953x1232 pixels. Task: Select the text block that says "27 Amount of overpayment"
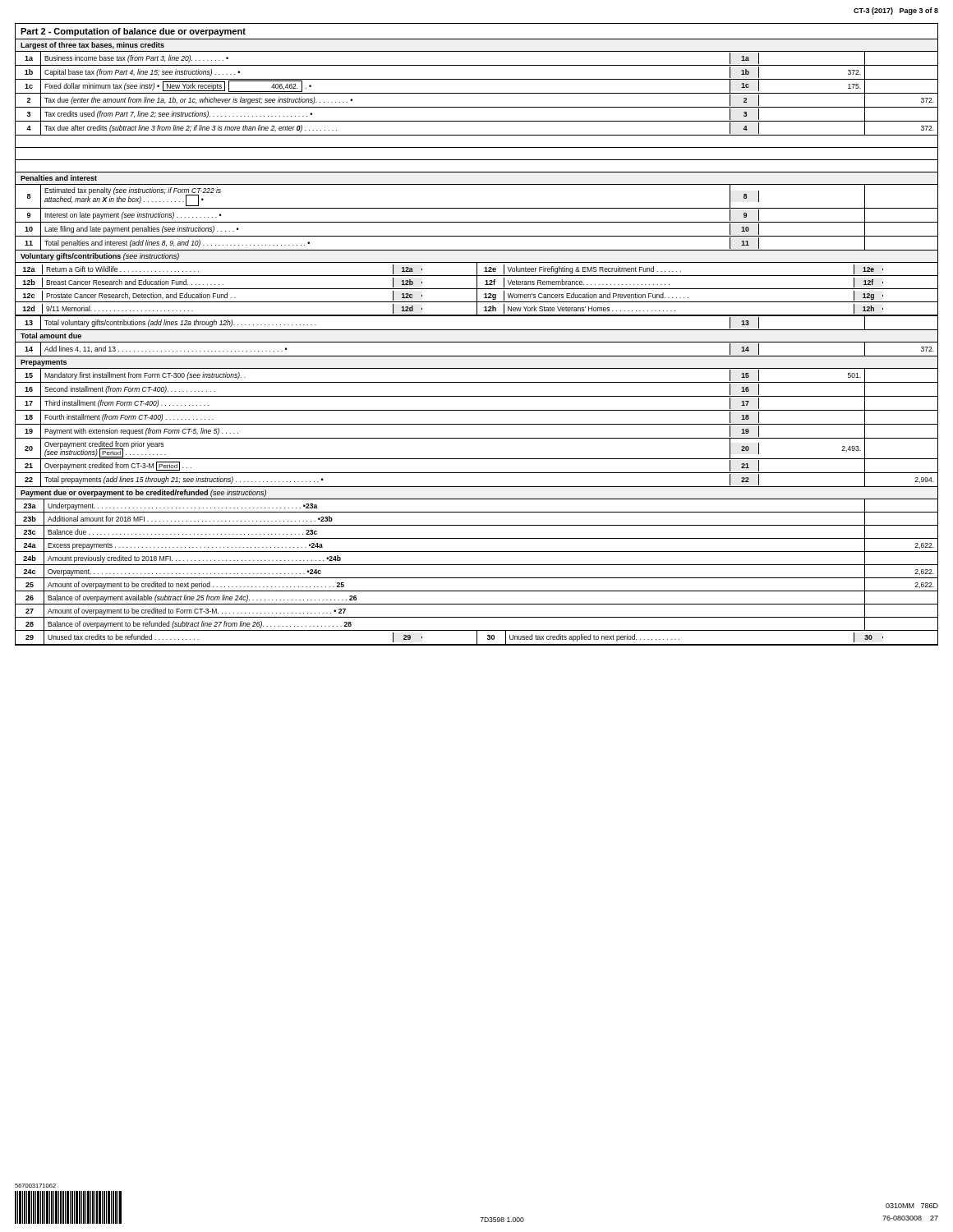(476, 611)
